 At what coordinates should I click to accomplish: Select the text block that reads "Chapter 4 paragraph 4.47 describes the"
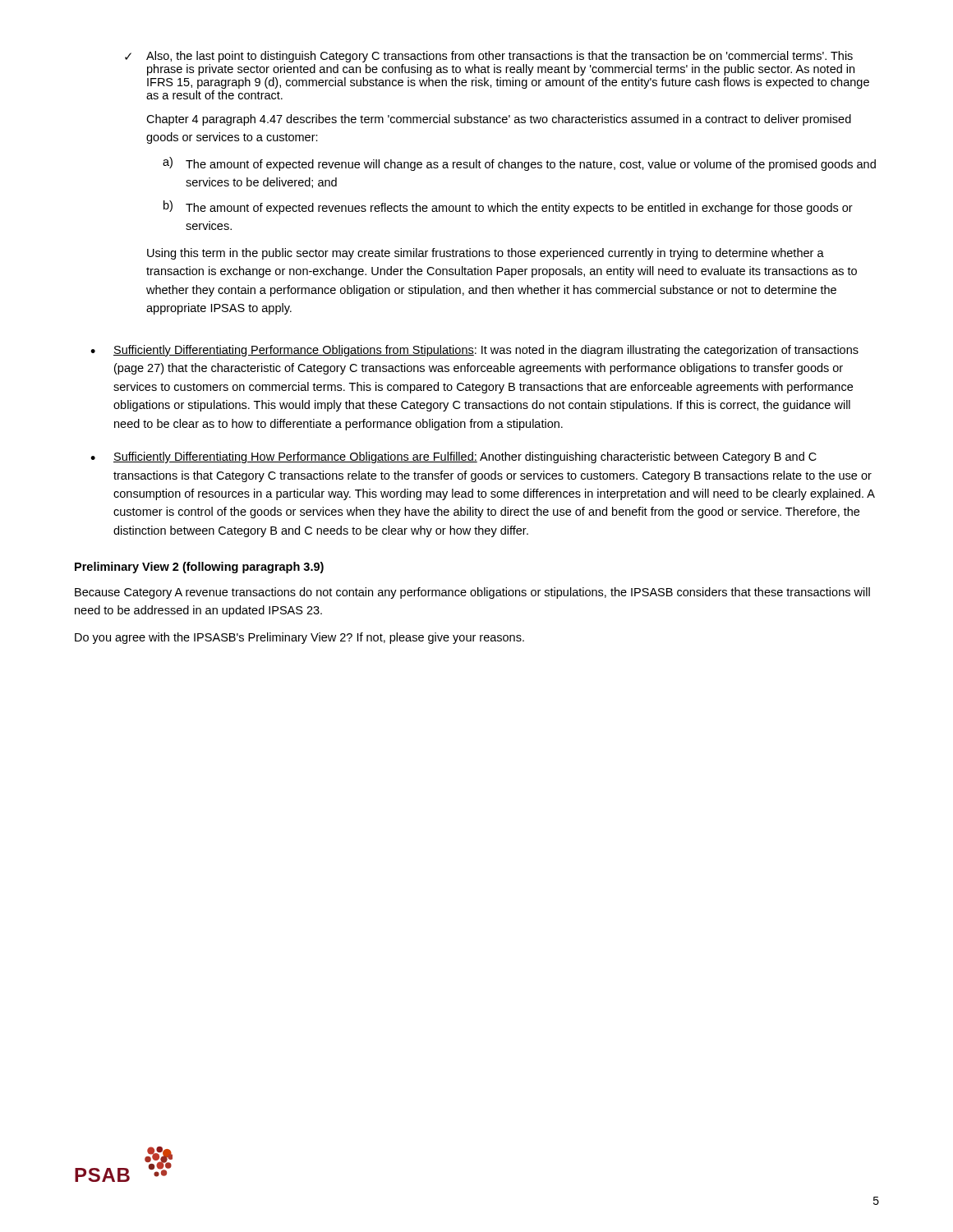[x=499, y=128]
